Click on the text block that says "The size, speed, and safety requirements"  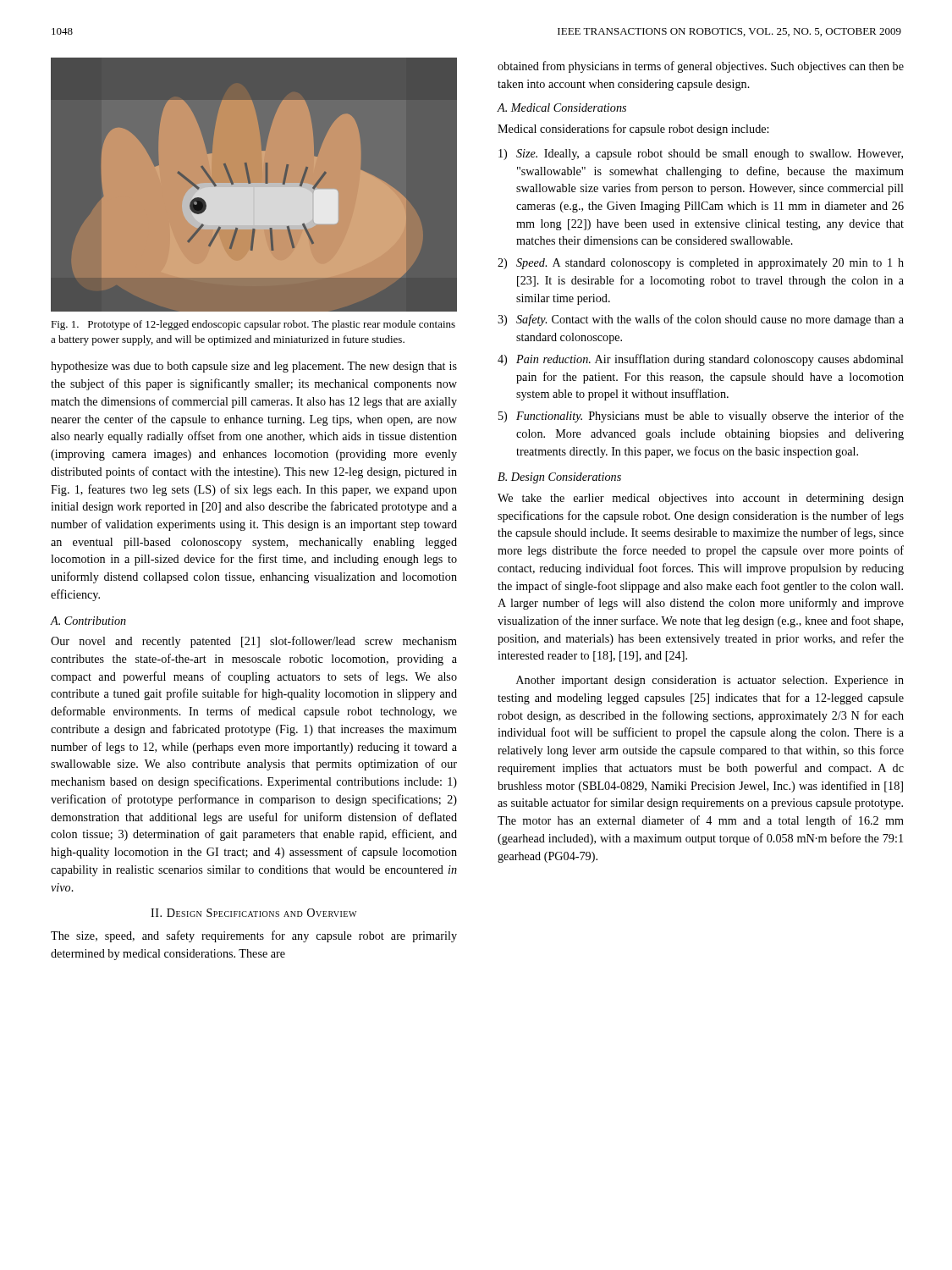(x=254, y=945)
